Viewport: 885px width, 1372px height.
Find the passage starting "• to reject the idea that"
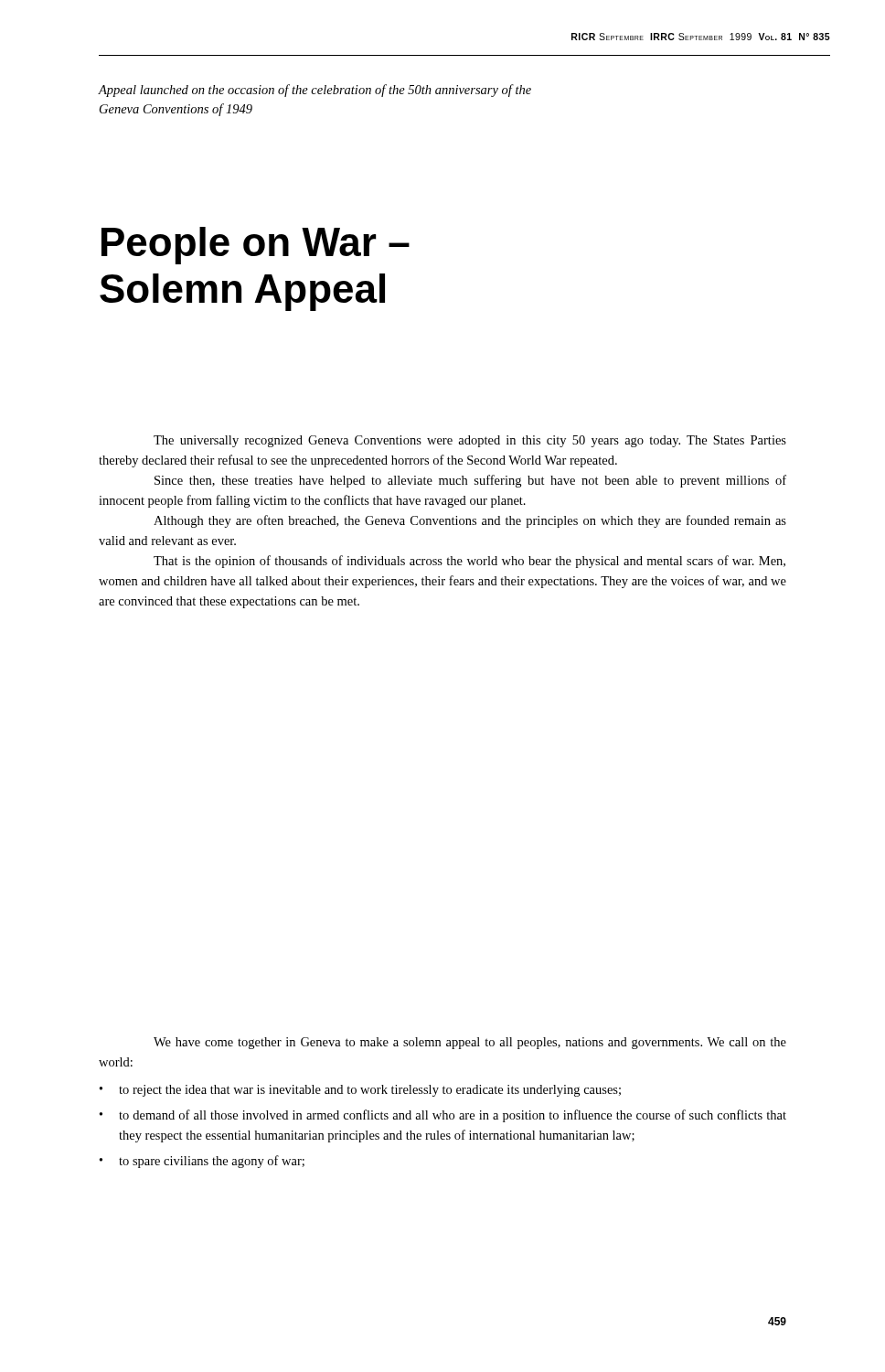442,1089
